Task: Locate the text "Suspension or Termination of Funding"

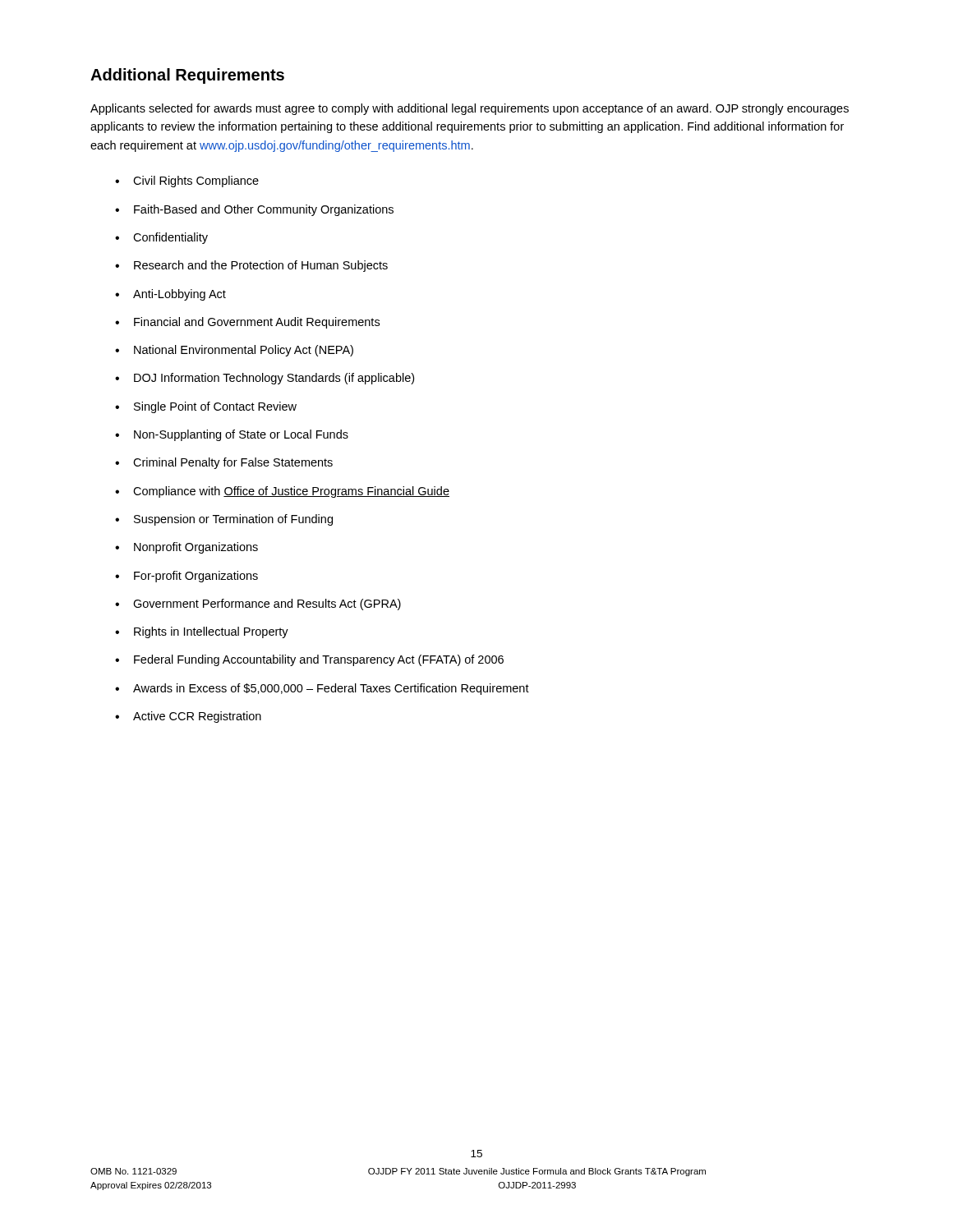Action: click(x=224, y=520)
